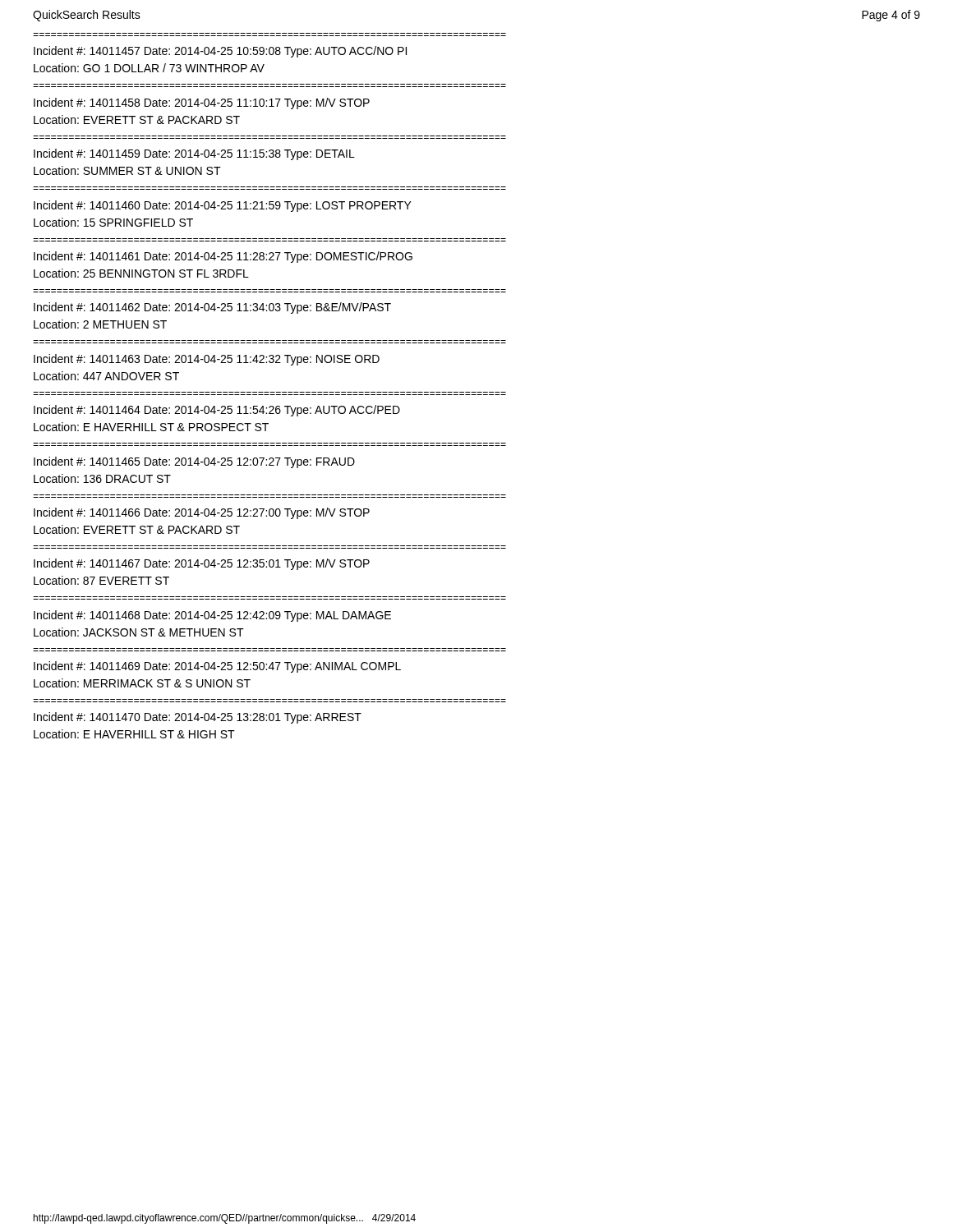Select the list item containing "================================================================================ Incident #: 14011457 Date: 2014-04-25 10:59:08 Type:"
This screenshot has height=1232, width=953.
tap(220, 52)
